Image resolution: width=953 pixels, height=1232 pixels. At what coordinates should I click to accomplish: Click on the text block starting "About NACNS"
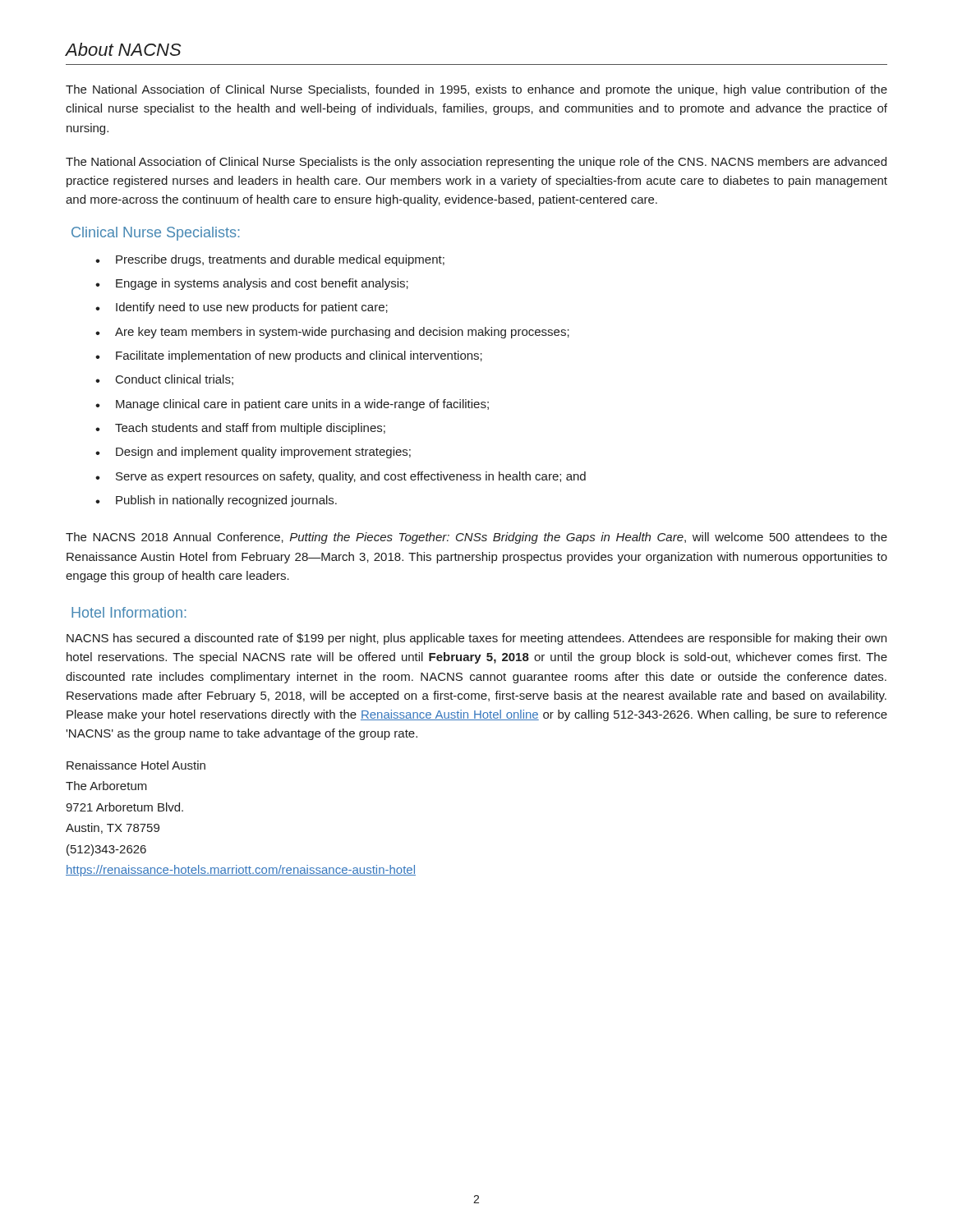(x=123, y=49)
